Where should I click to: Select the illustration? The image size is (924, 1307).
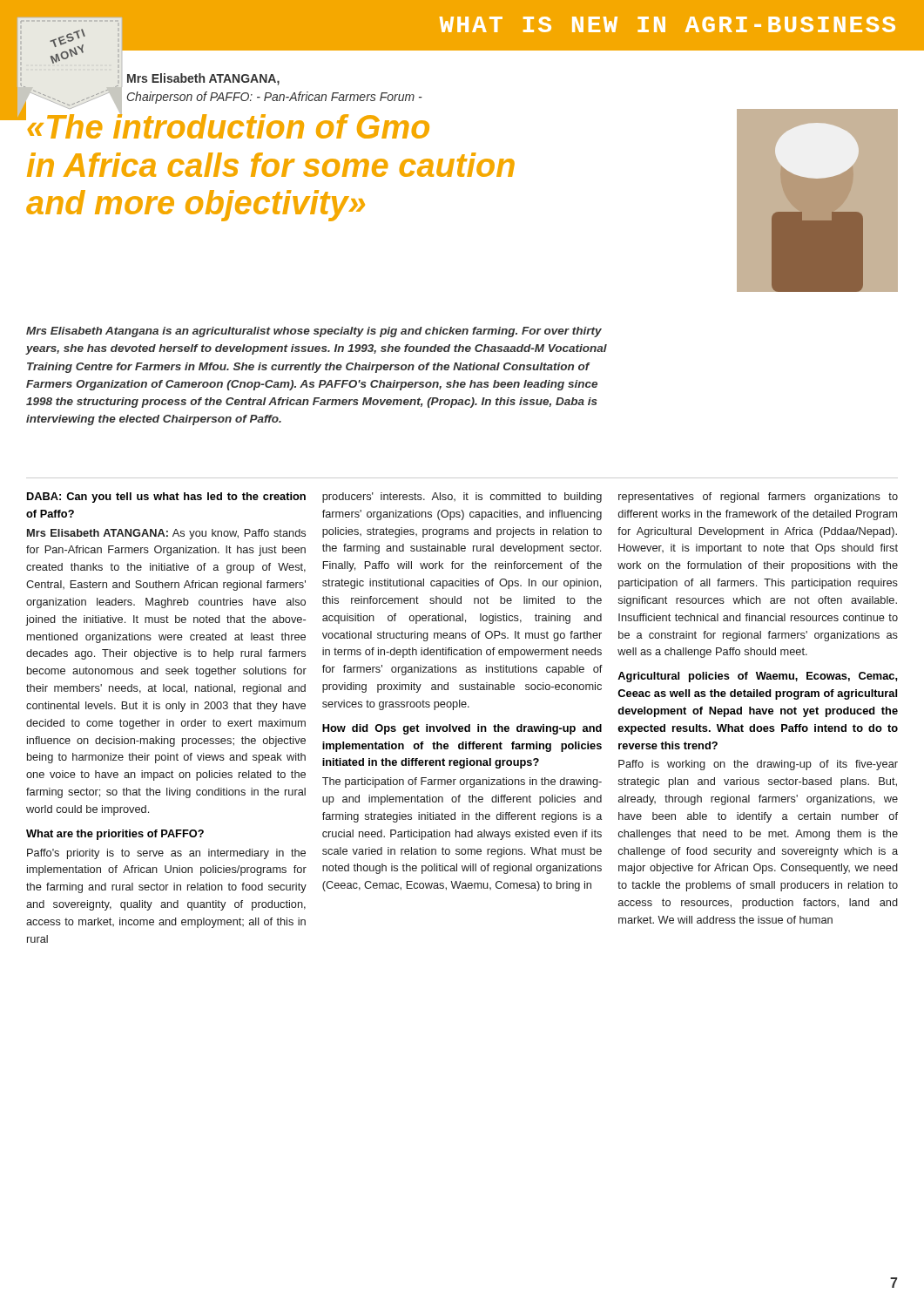click(x=65, y=65)
